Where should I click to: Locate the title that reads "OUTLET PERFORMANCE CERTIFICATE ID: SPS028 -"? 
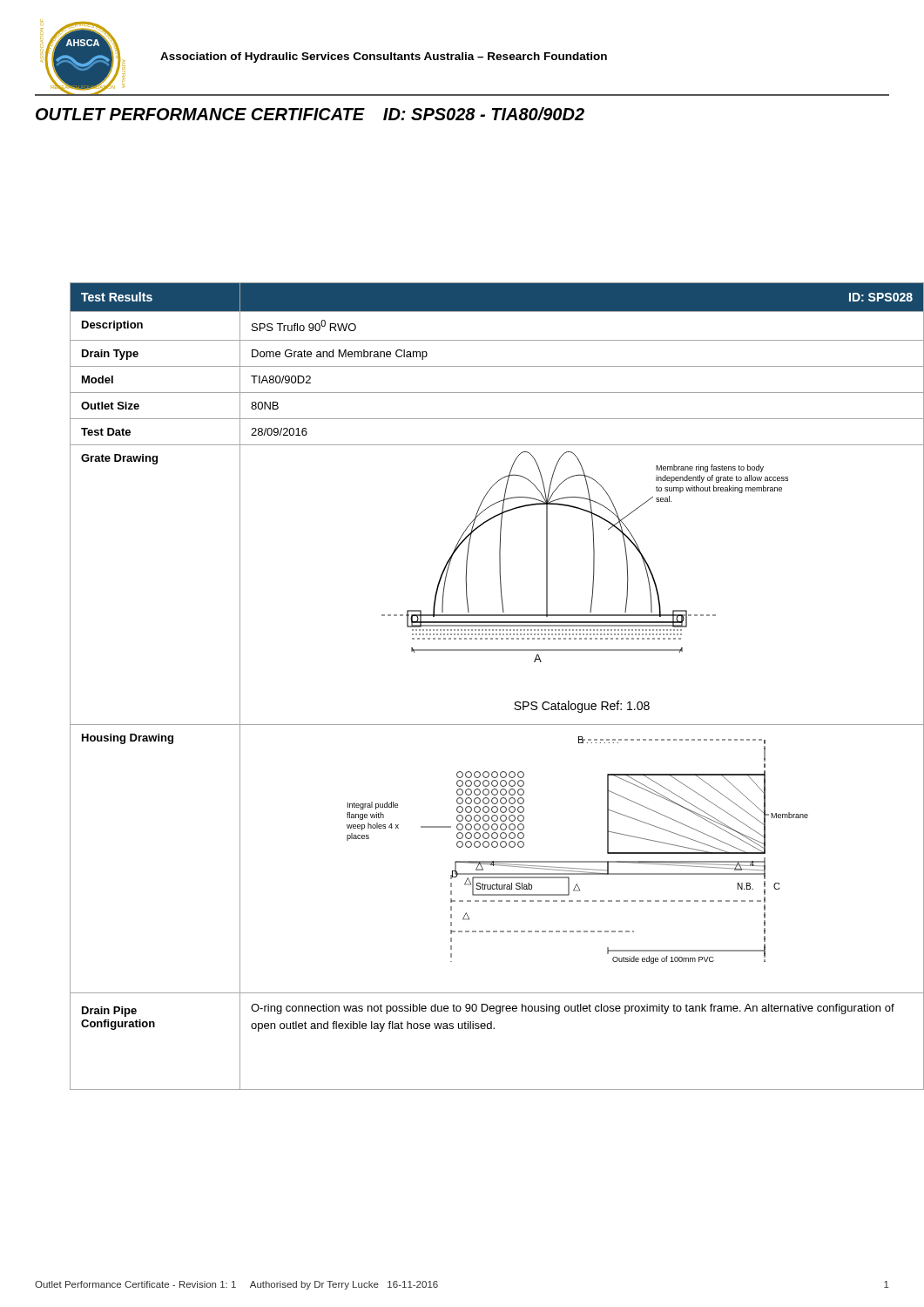(310, 114)
